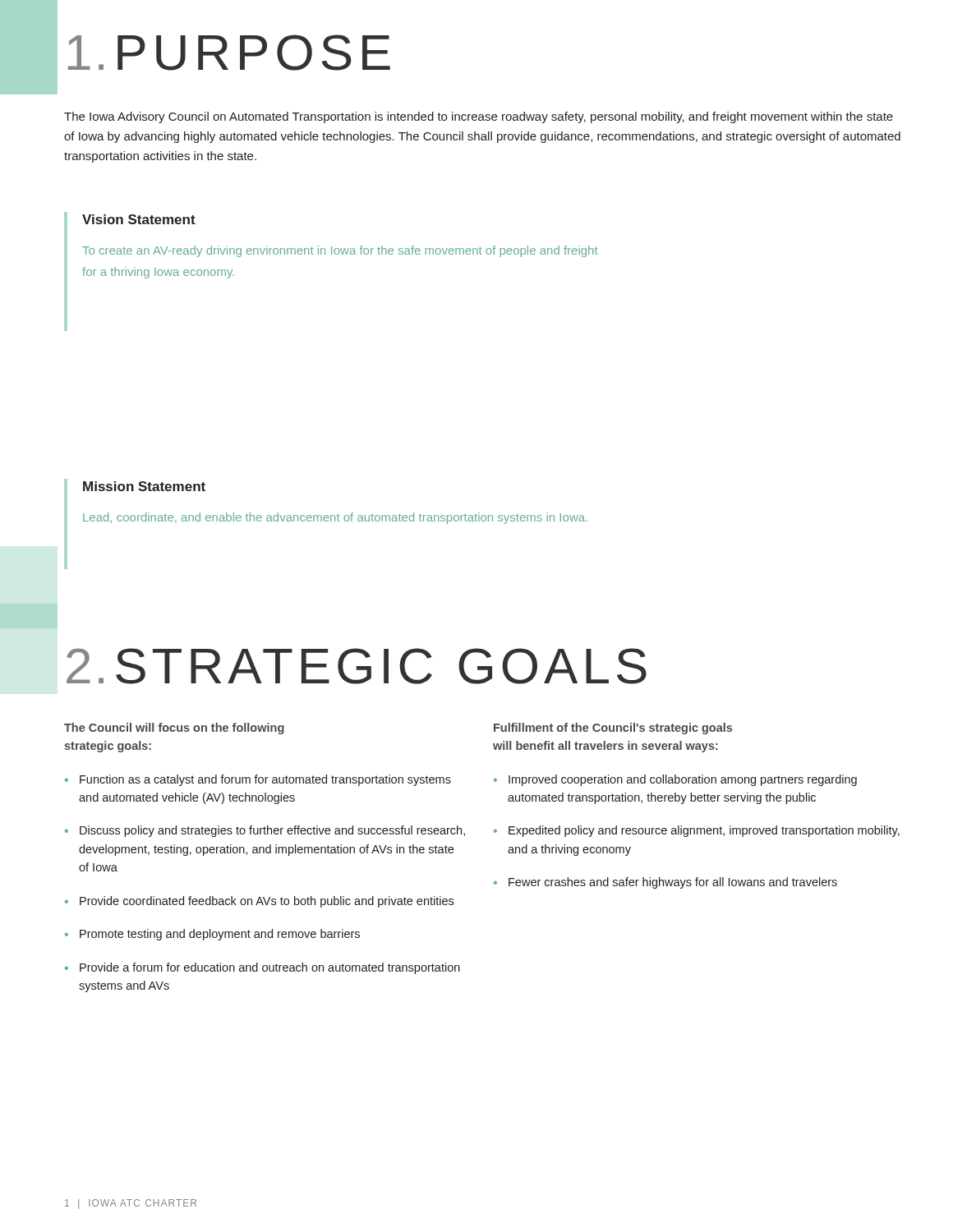The height and width of the screenshot is (1232, 953).
Task: Point to the passage starting "Fewer crashes and safer highways"
Action: (673, 882)
